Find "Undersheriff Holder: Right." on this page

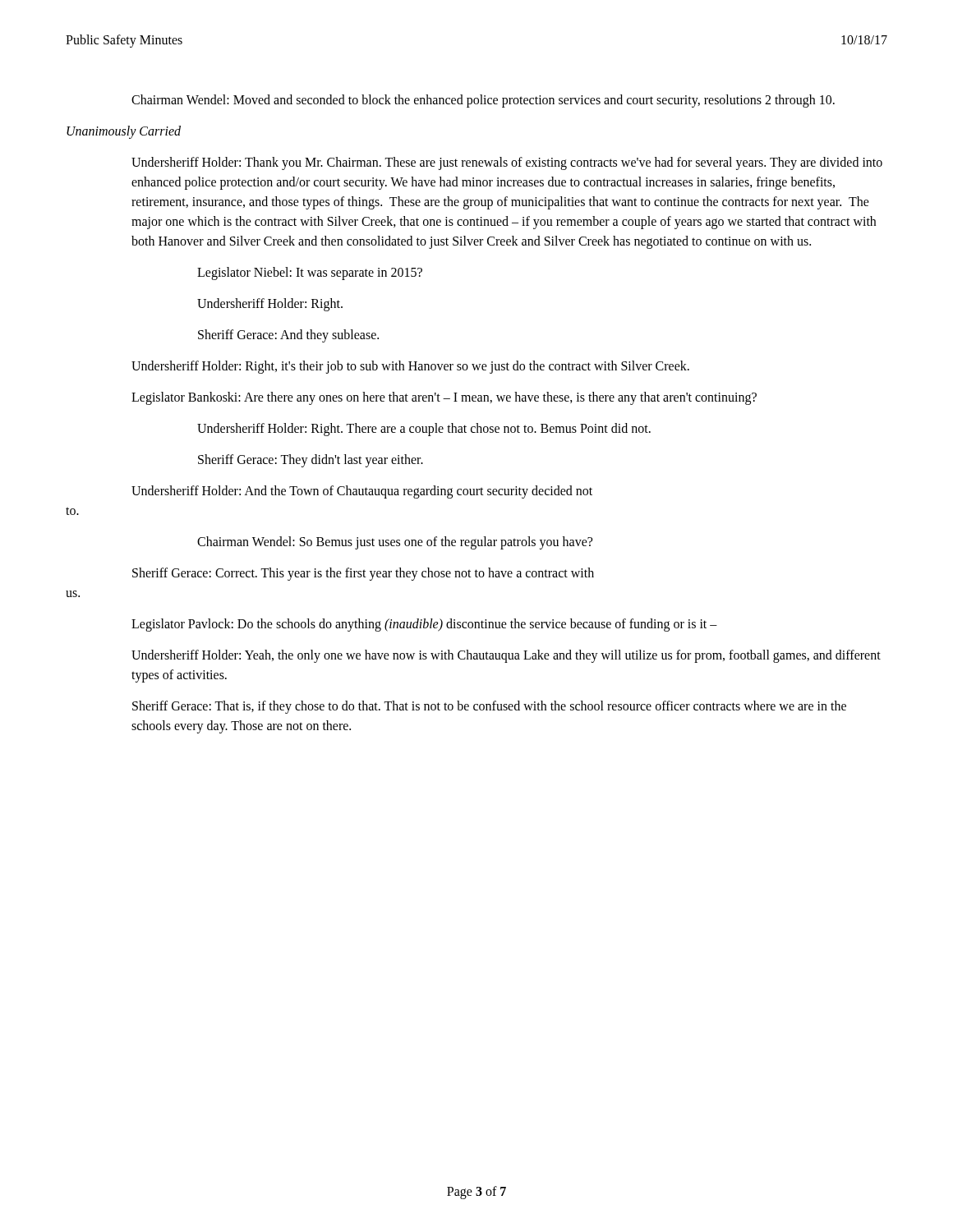tap(270, 304)
